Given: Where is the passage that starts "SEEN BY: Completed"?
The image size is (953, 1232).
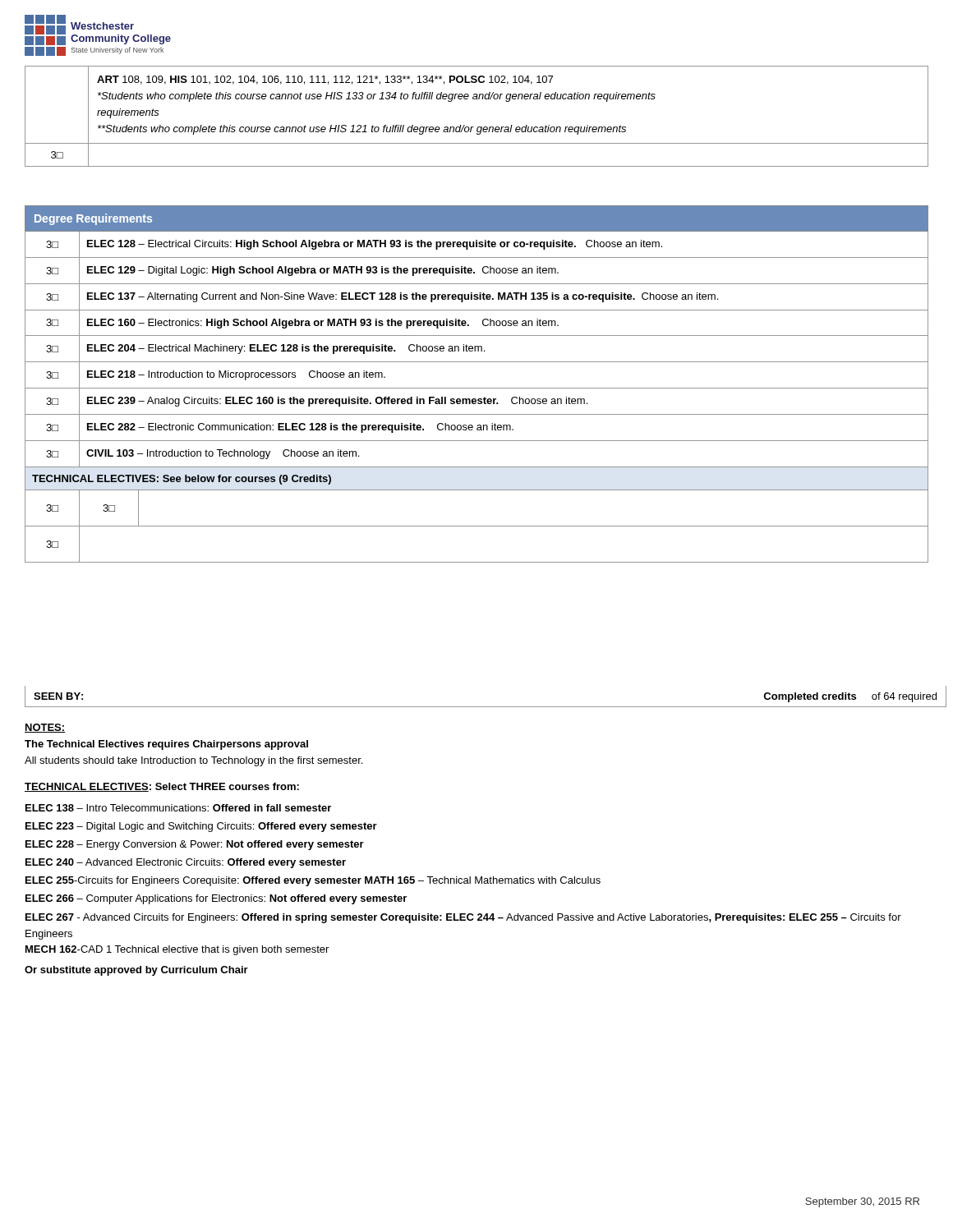Looking at the screenshot, I should (x=486, y=696).
